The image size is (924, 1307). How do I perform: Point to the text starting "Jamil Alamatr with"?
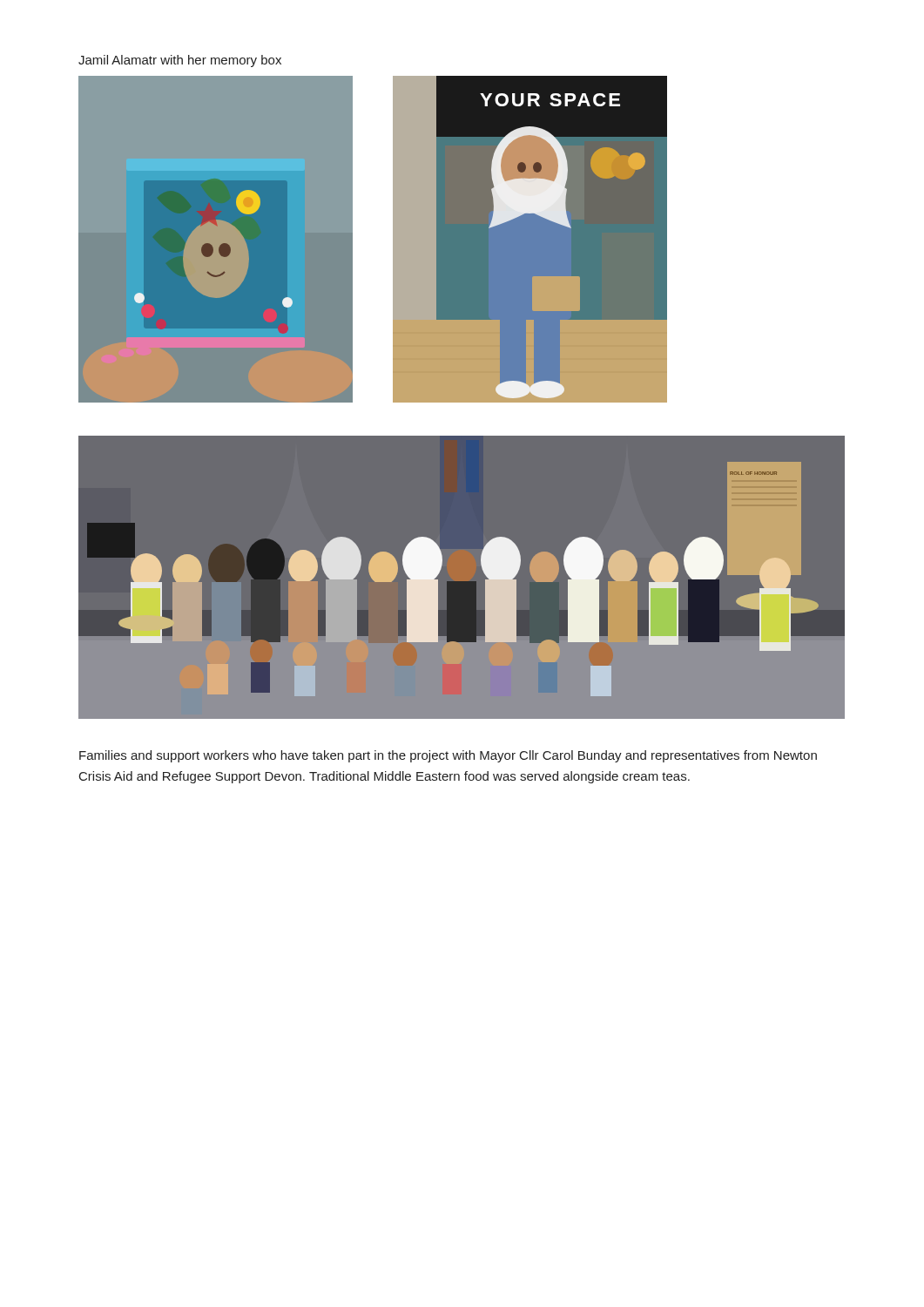180,60
